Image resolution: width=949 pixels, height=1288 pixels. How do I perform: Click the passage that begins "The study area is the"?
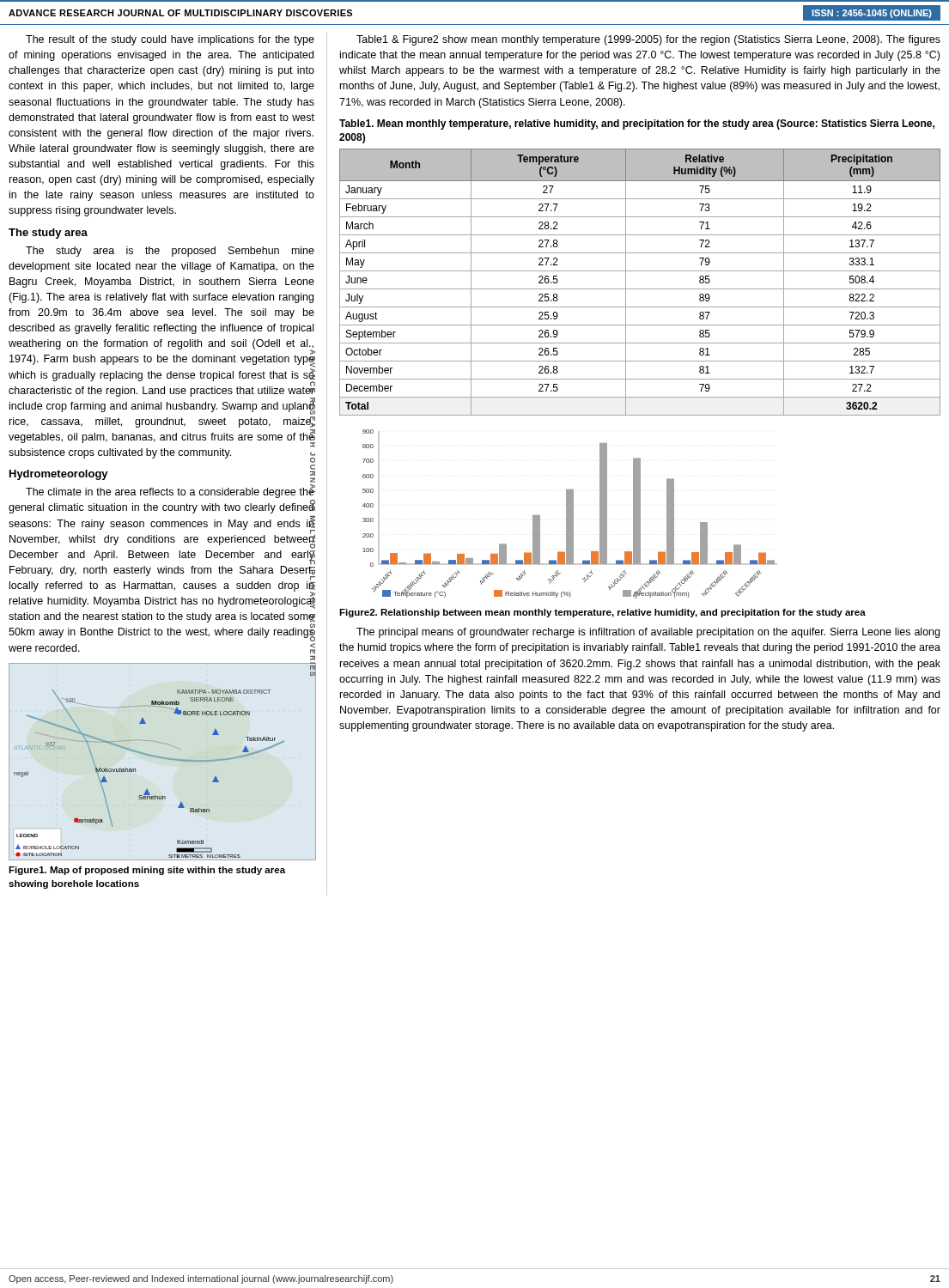[x=161, y=351]
